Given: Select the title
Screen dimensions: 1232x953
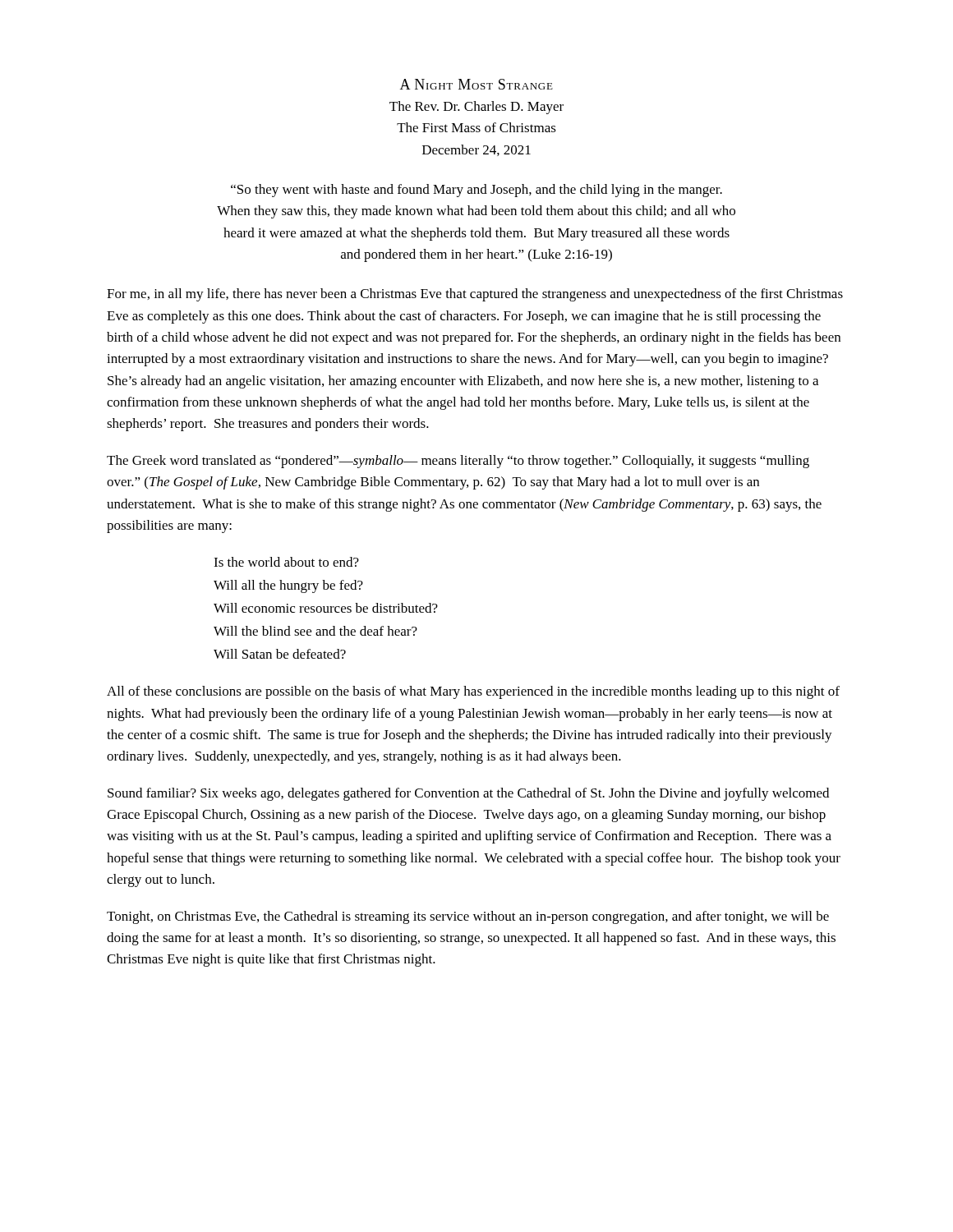Looking at the screenshot, I should click(x=476, y=117).
